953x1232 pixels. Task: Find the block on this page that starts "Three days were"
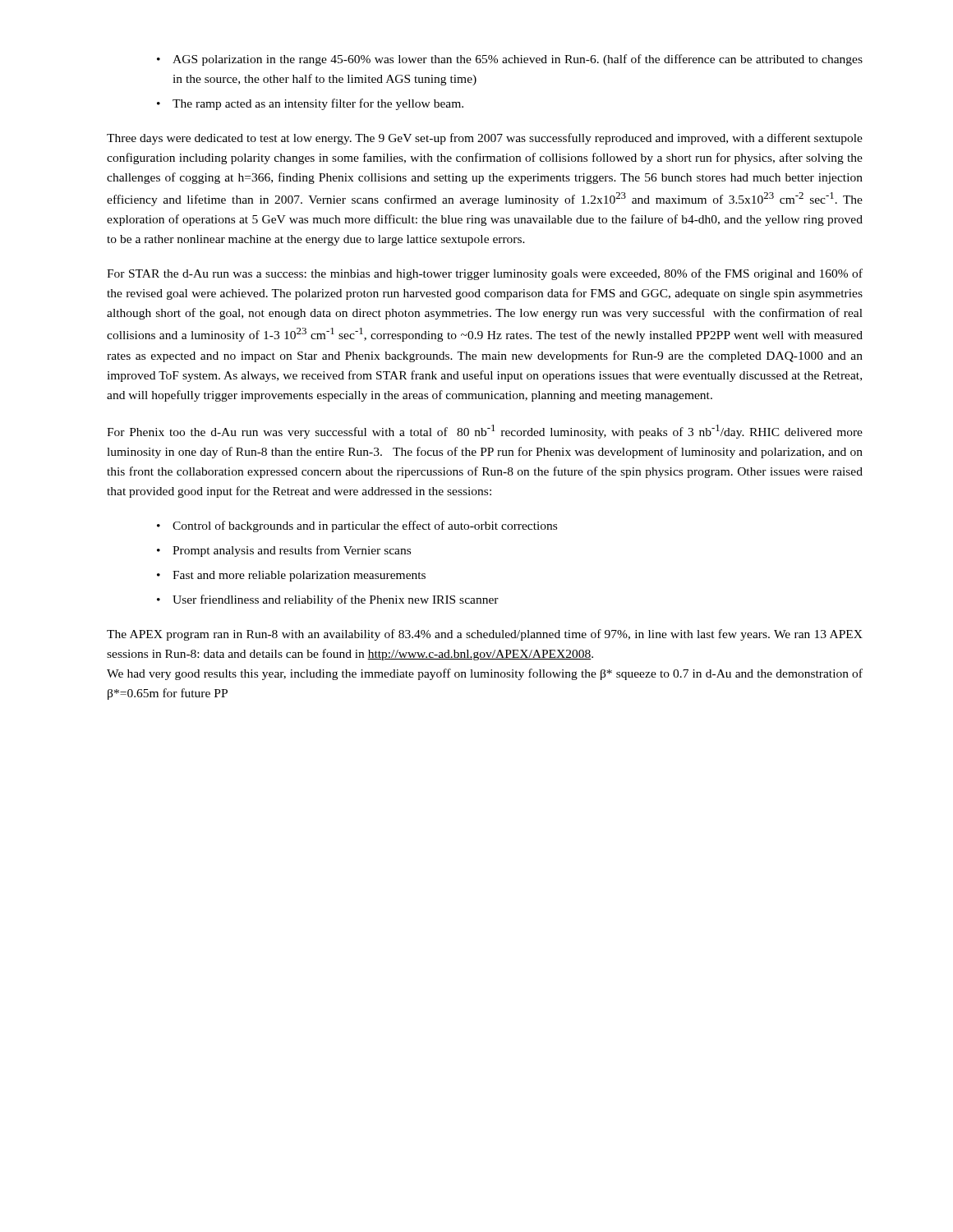(x=485, y=188)
